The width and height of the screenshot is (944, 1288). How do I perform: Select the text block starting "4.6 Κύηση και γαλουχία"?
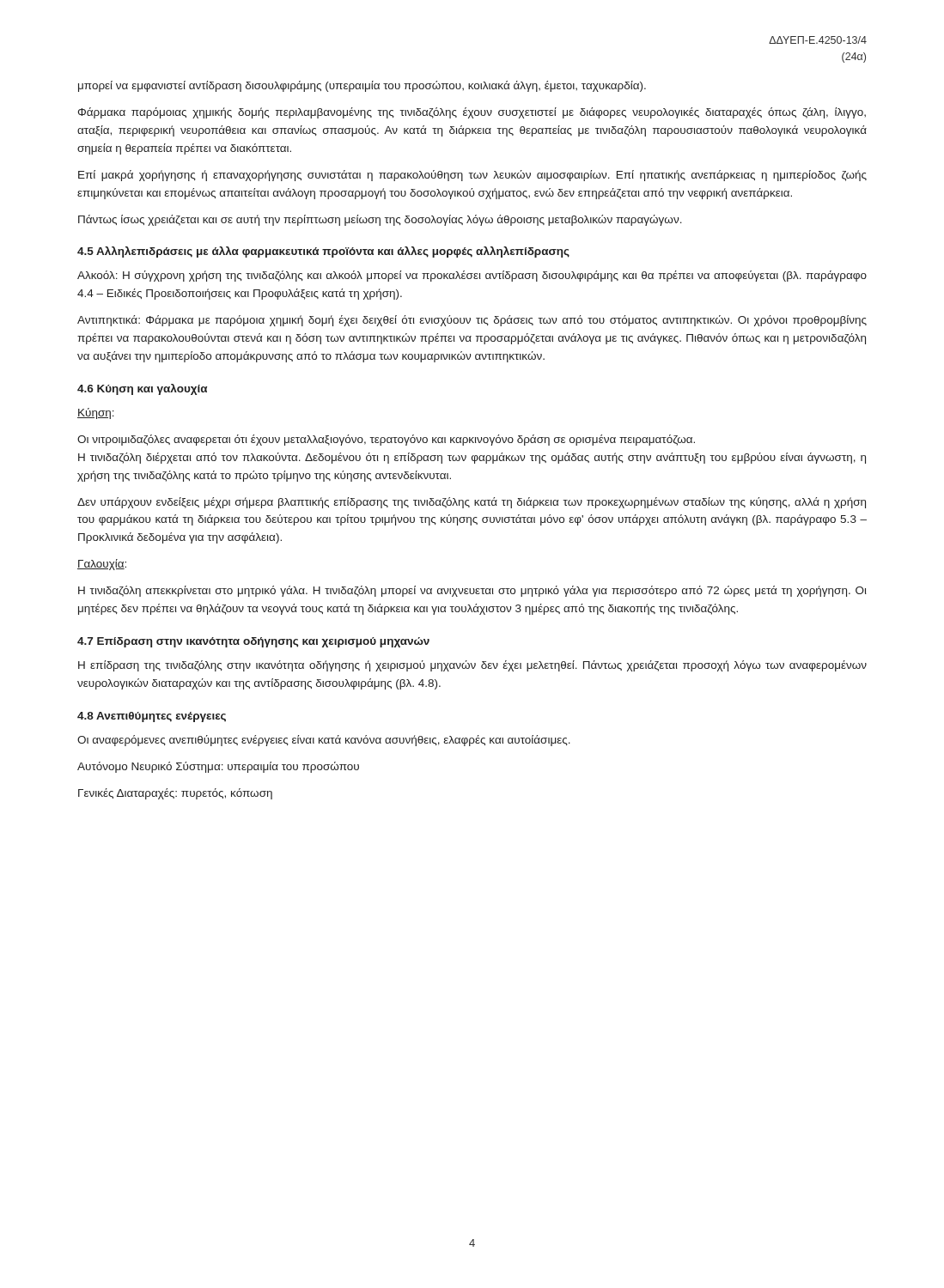point(142,388)
